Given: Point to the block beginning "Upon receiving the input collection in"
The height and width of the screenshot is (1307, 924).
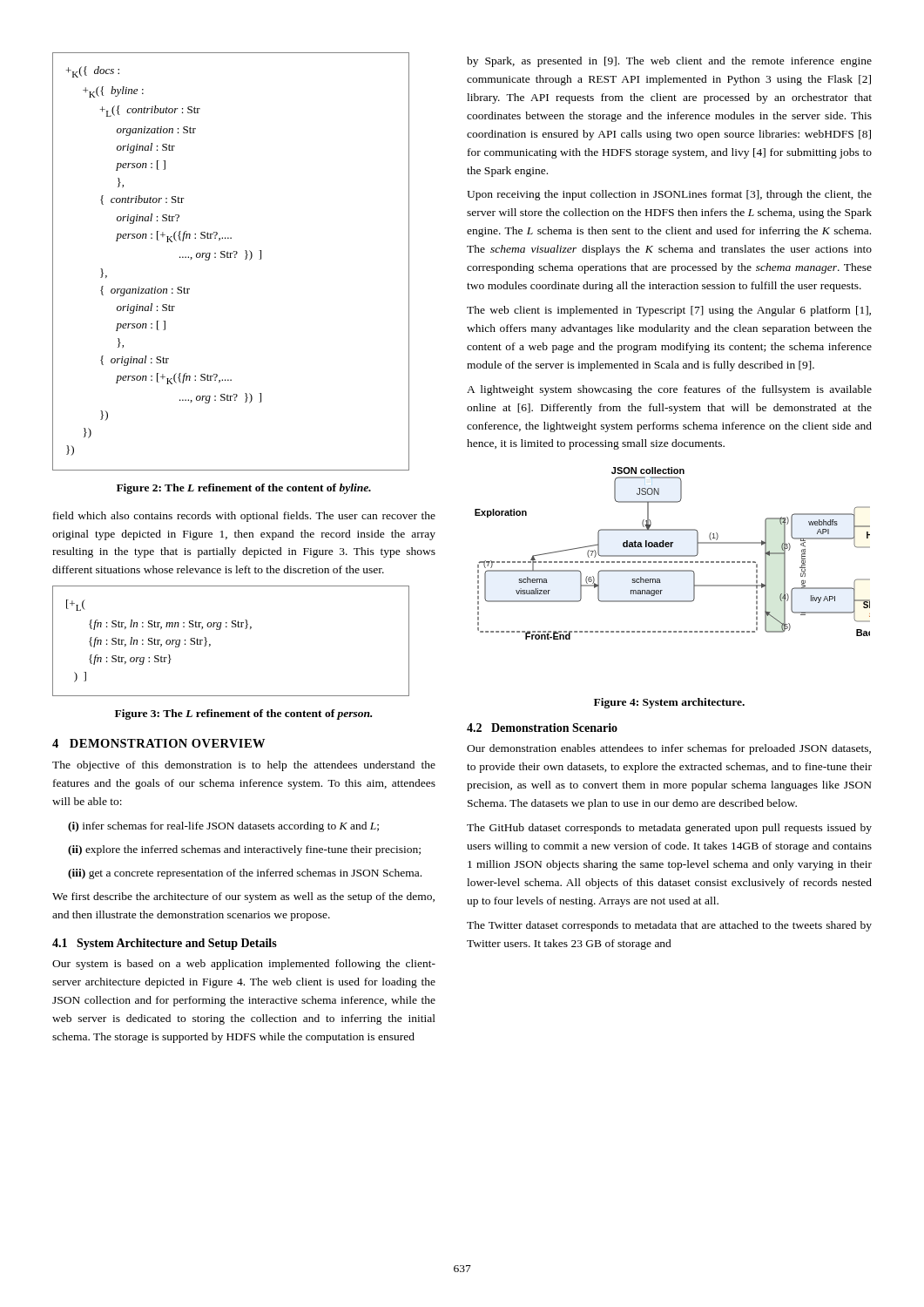Looking at the screenshot, I should [x=669, y=240].
